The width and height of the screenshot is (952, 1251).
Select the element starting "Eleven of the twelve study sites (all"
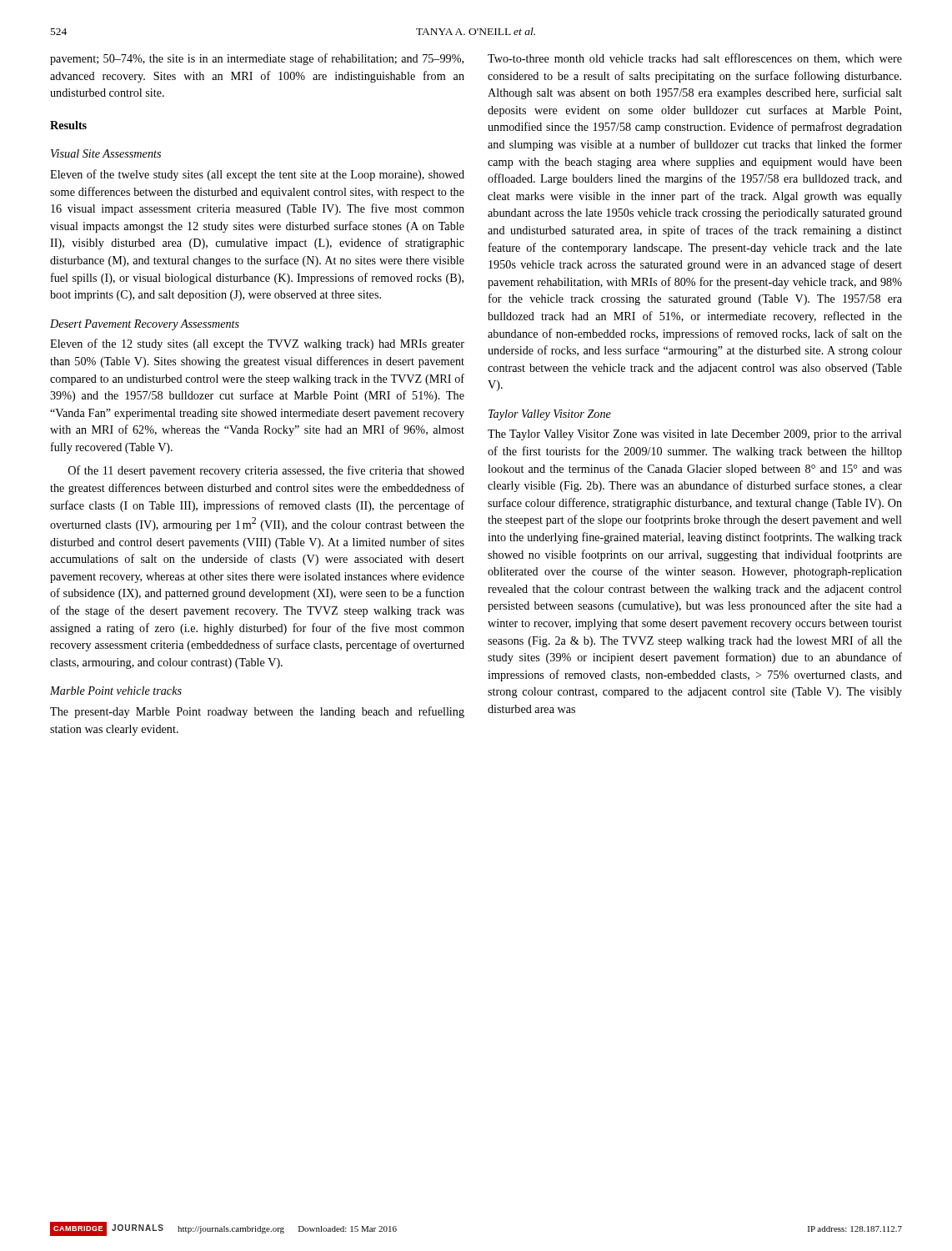pyautogui.click(x=257, y=235)
